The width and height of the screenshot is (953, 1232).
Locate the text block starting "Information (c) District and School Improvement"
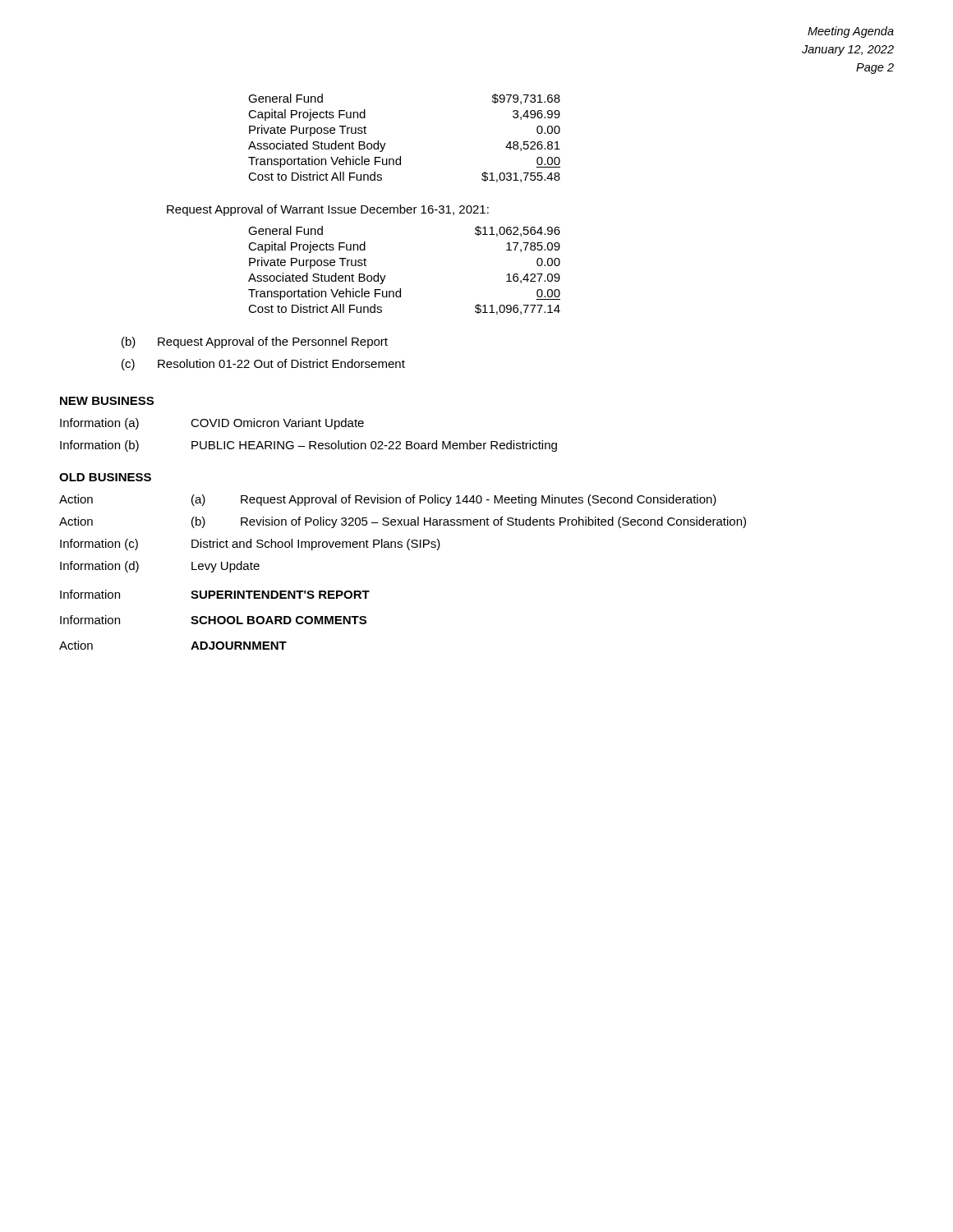point(250,545)
